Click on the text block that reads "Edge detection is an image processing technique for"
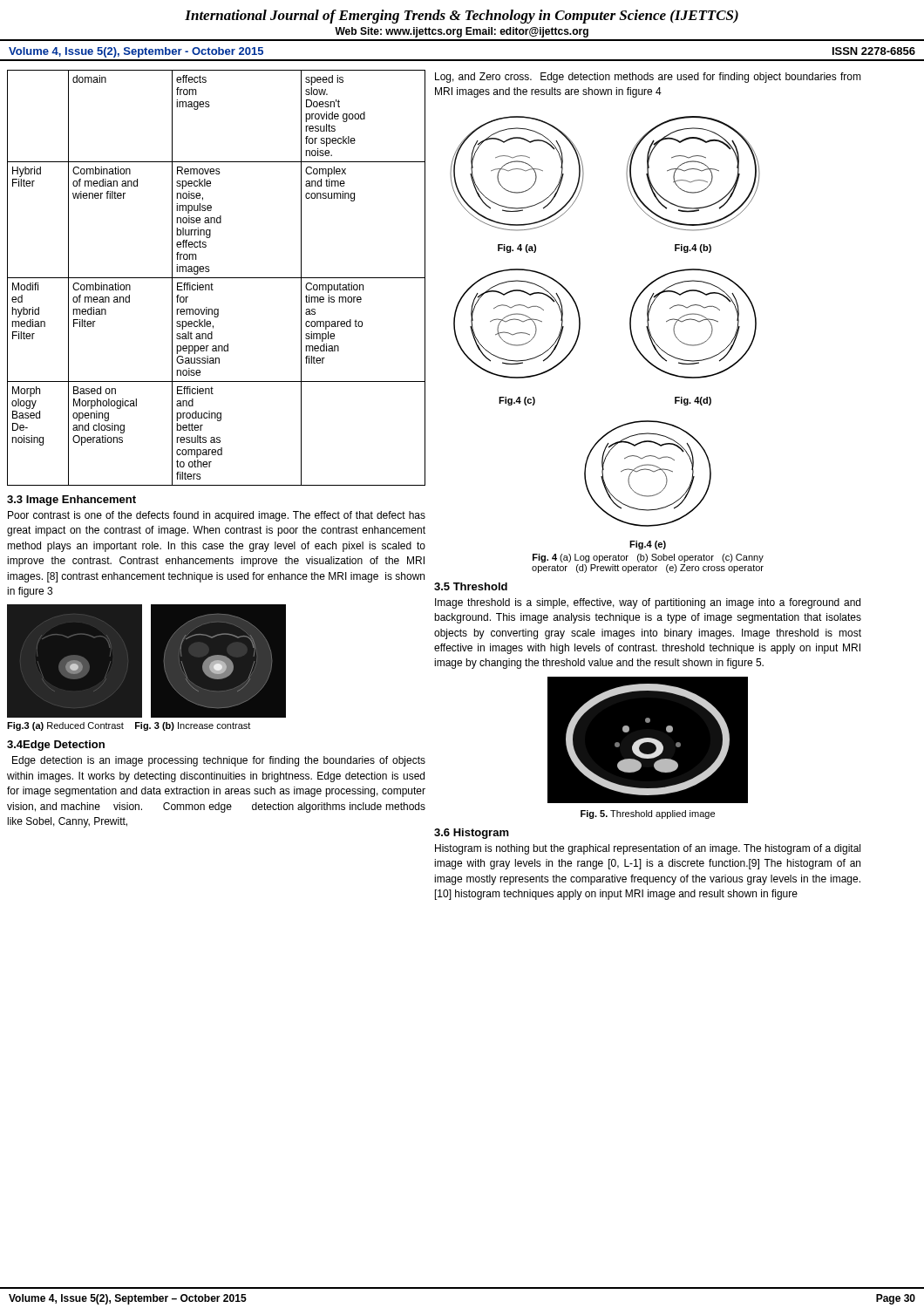 pyautogui.click(x=216, y=791)
